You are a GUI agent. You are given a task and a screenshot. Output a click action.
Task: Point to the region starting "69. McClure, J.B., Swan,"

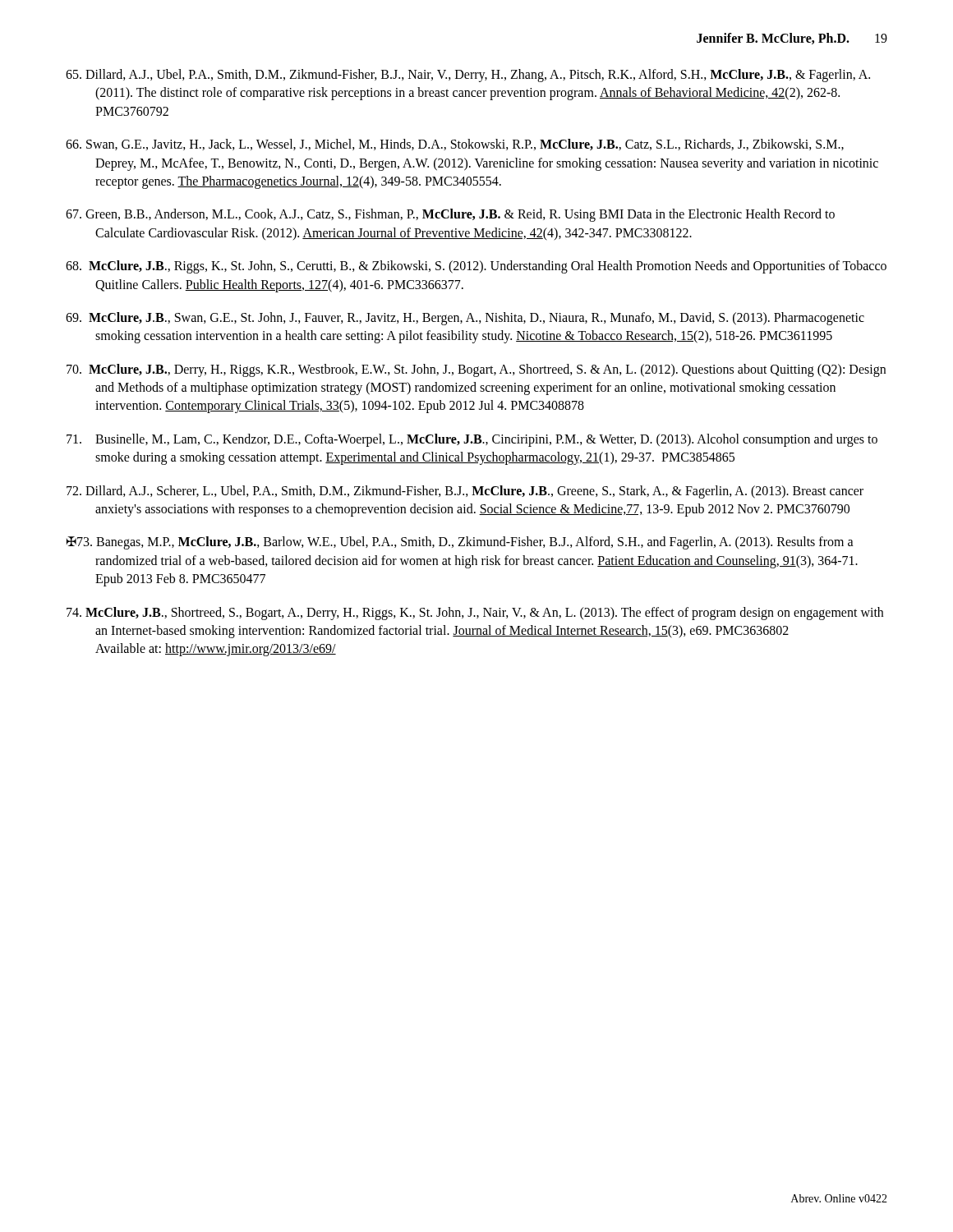476,327
